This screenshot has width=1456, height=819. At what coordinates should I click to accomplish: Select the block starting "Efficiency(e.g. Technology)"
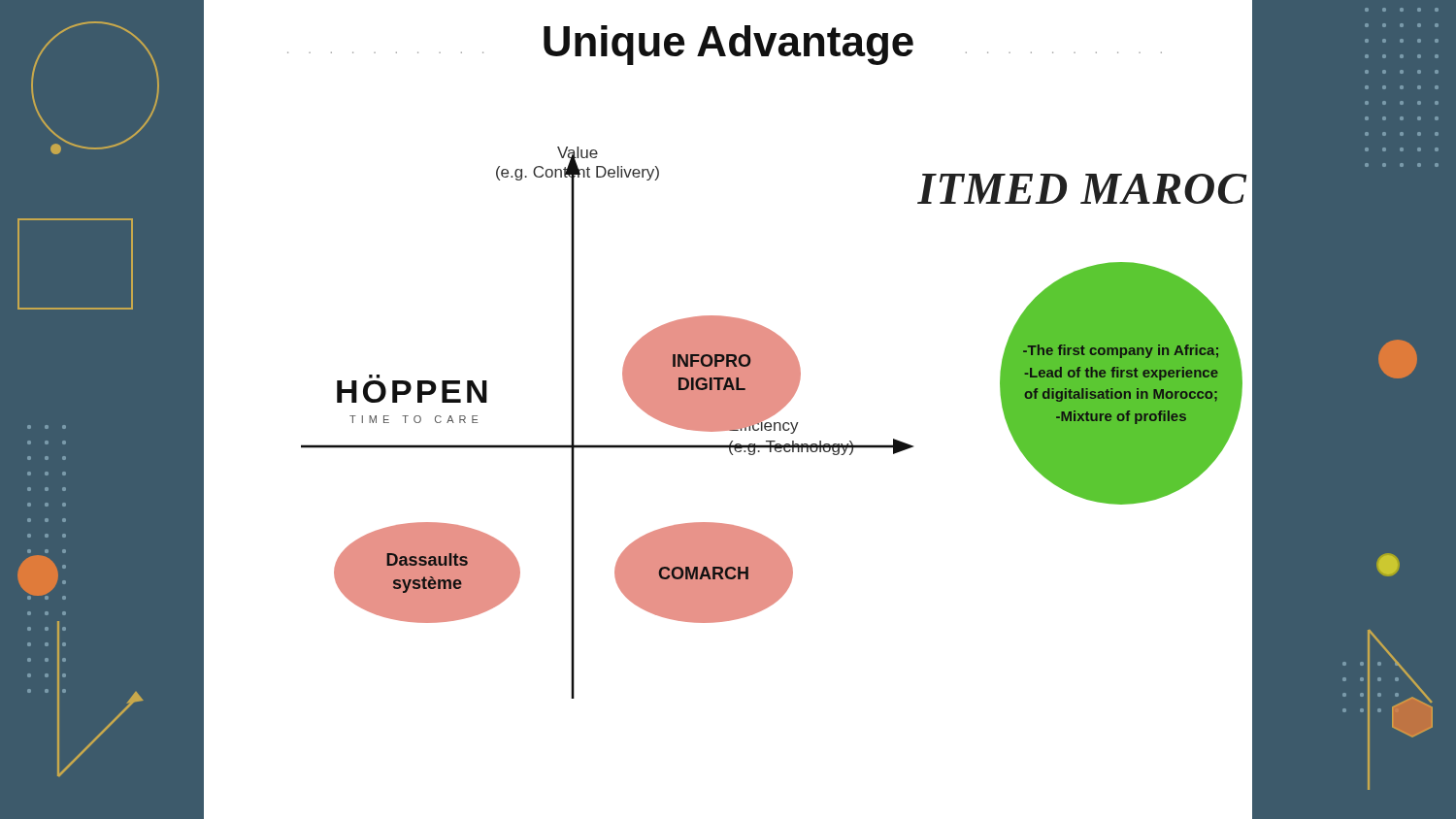791,436
